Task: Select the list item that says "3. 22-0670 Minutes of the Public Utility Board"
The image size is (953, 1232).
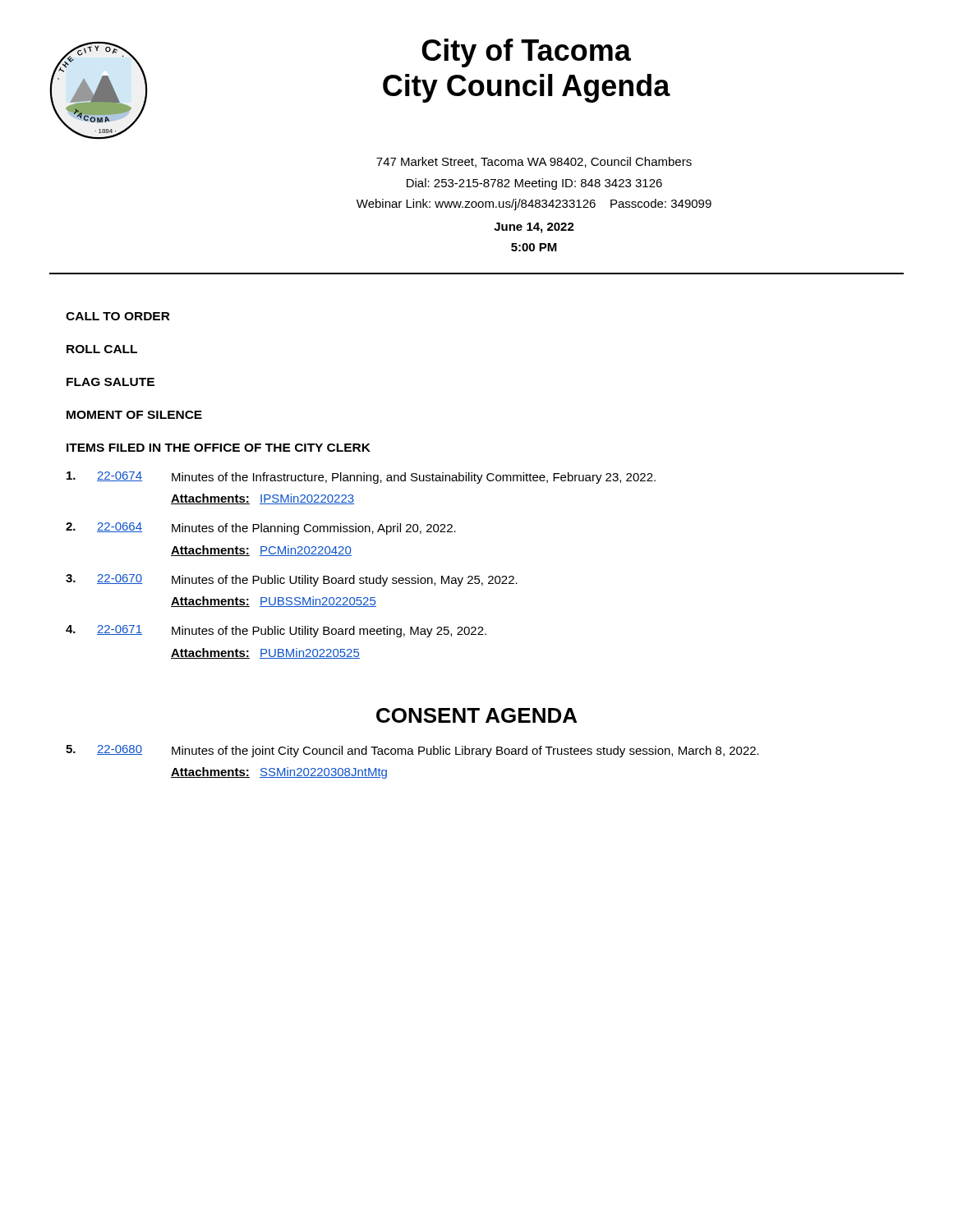Action: [x=476, y=590]
